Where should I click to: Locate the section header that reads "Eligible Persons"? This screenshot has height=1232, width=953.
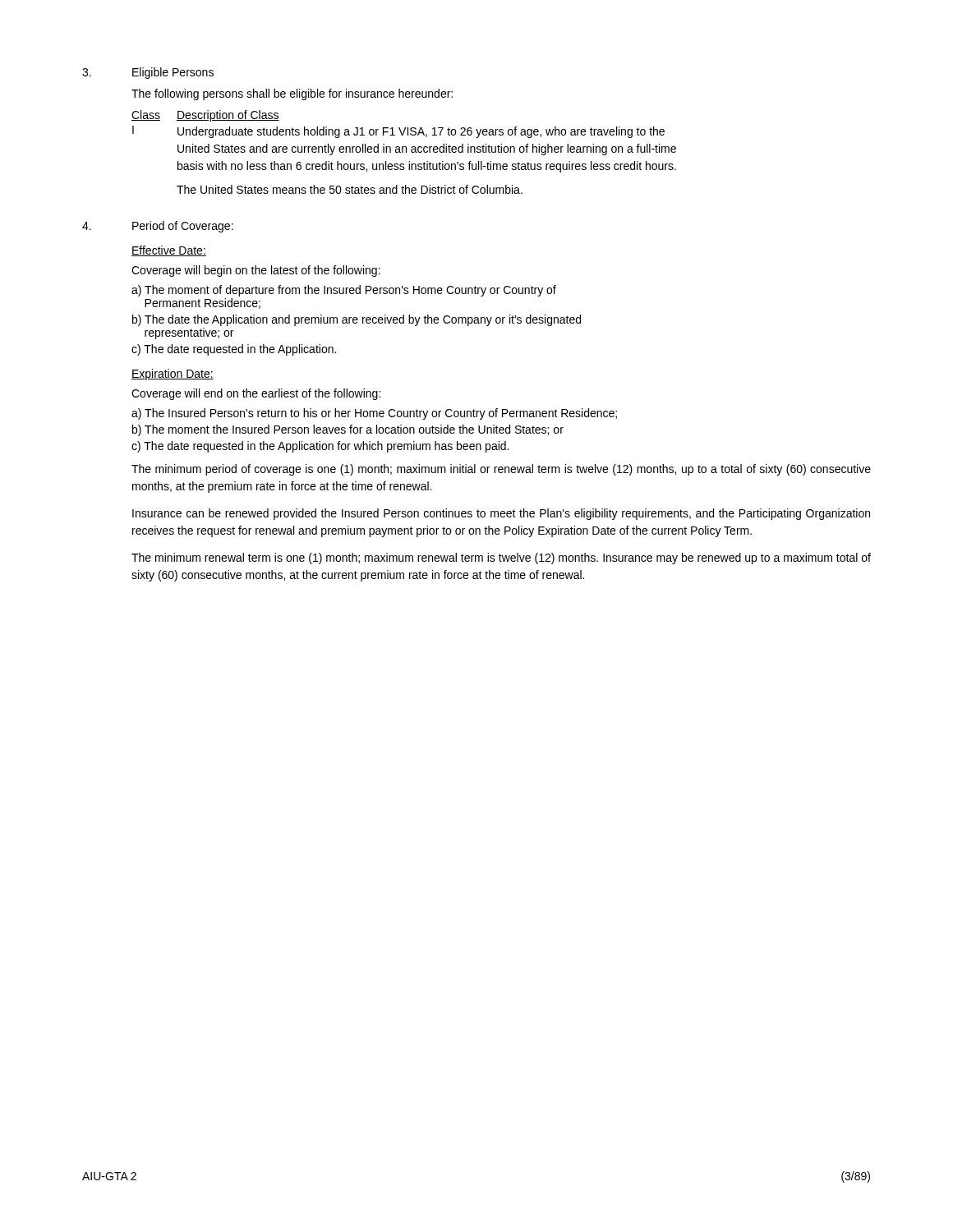click(x=173, y=72)
